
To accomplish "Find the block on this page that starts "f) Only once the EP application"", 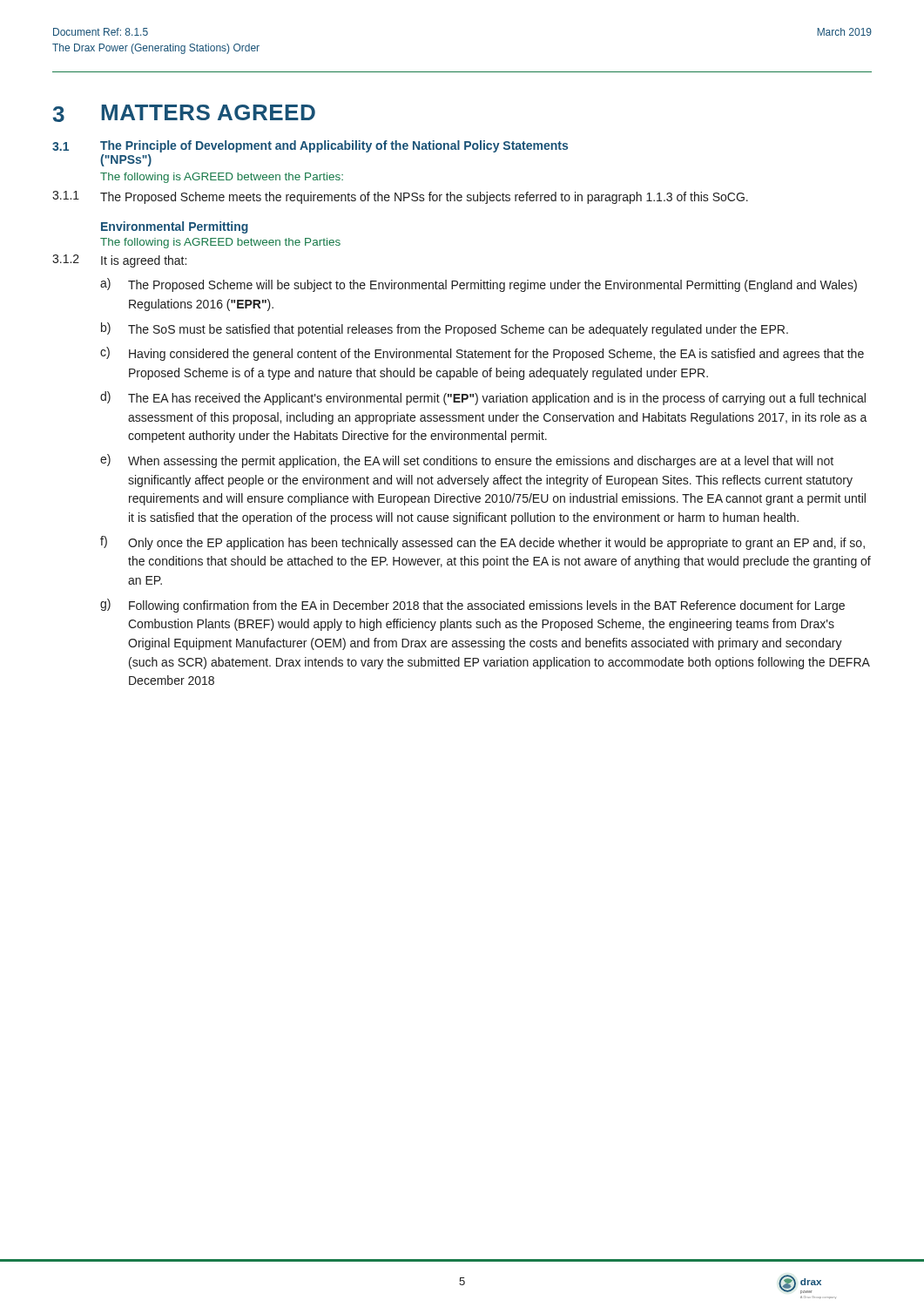I will (486, 562).
